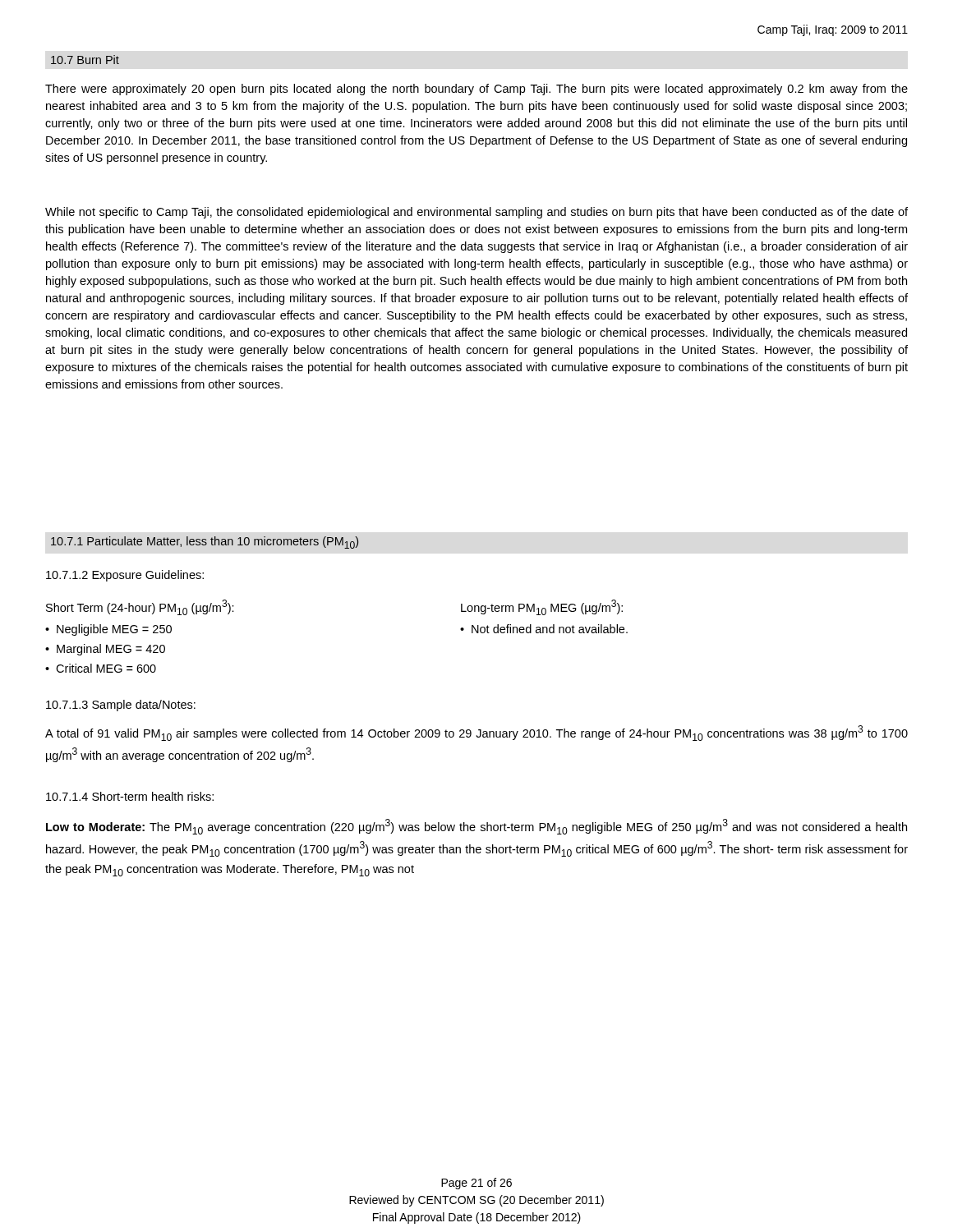
Task: Locate the list item containing "•Not defined and not"
Action: pos(544,629)
